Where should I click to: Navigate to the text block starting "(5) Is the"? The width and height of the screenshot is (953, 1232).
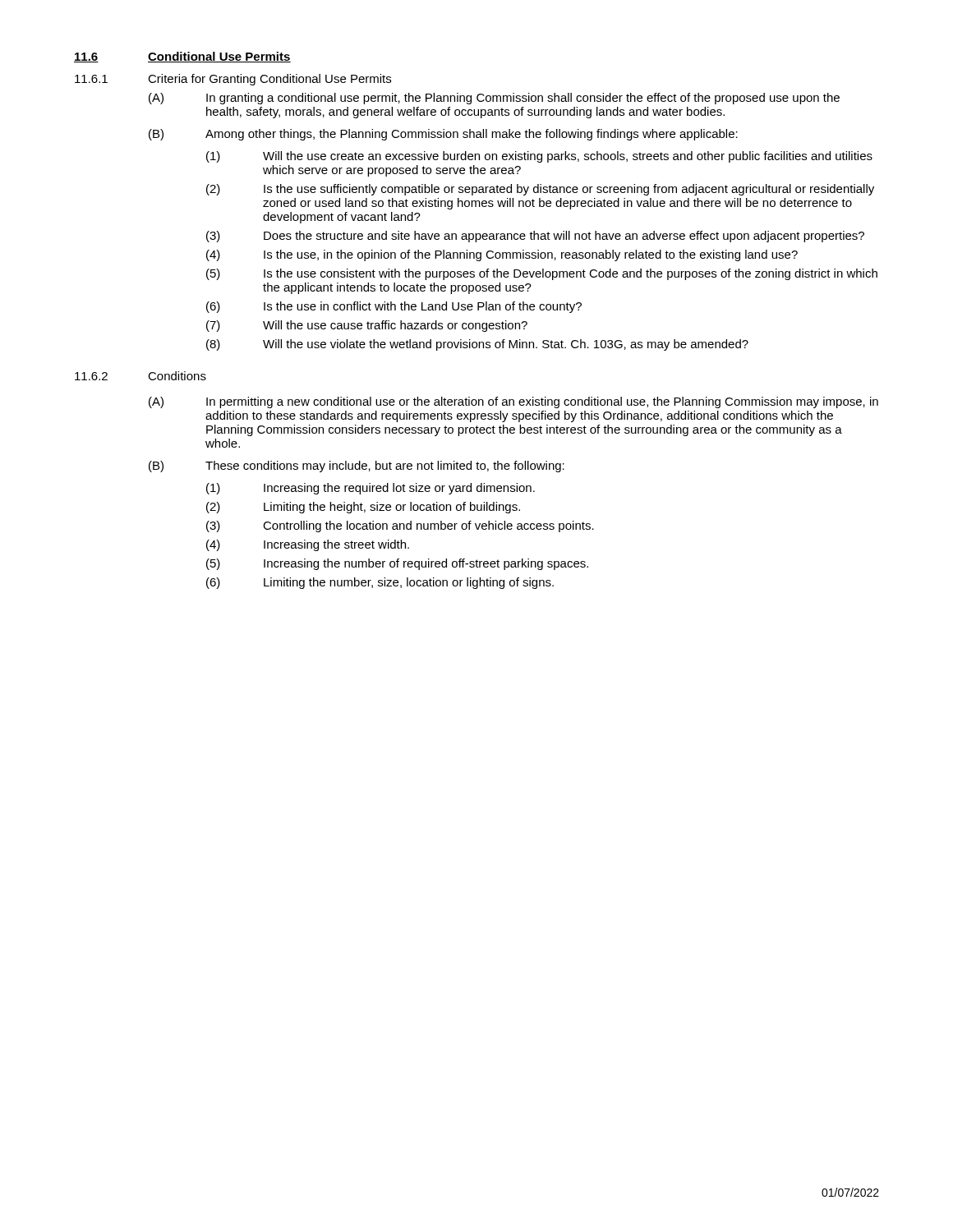point(476,280)
